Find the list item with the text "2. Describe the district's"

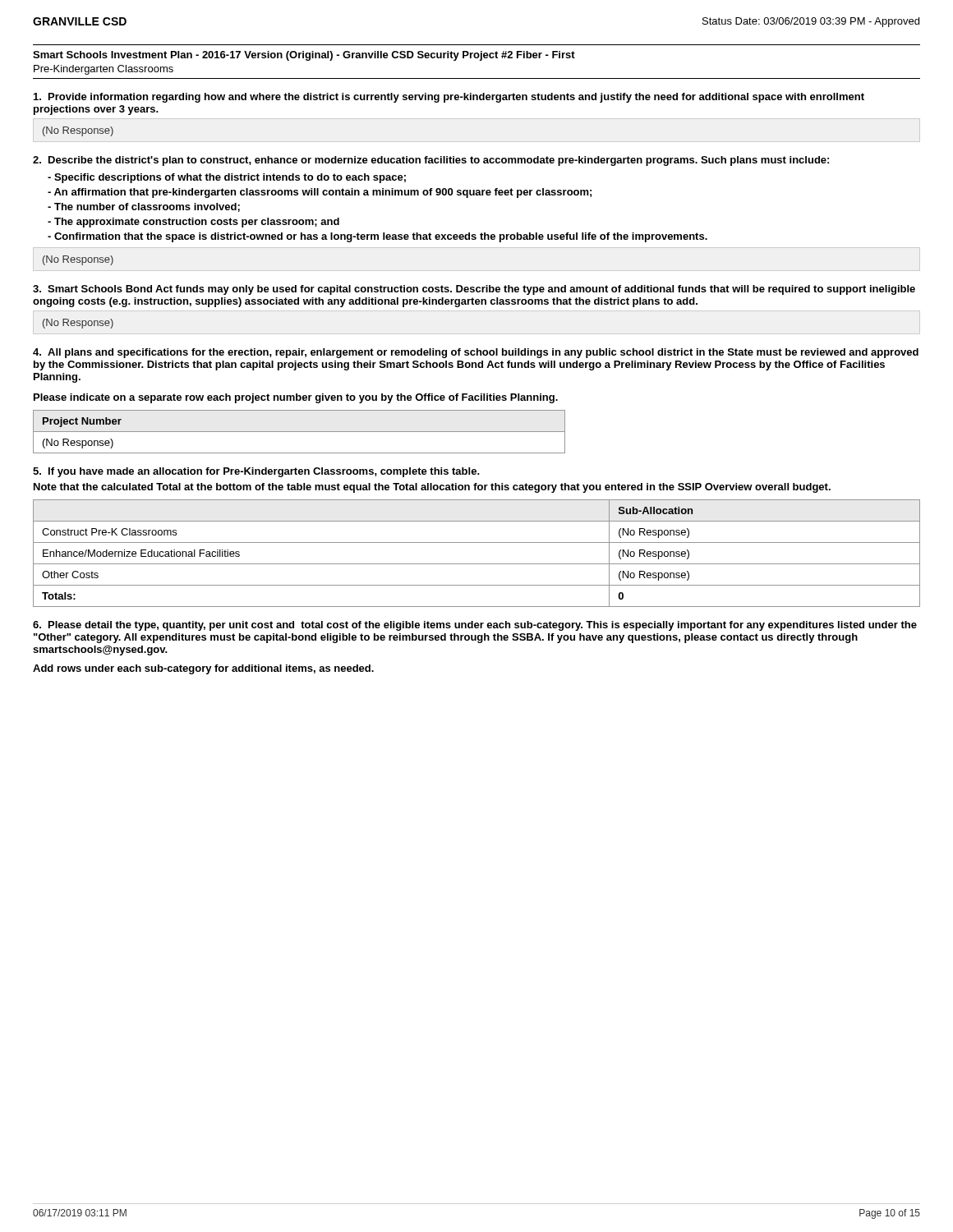coord(431,161)
